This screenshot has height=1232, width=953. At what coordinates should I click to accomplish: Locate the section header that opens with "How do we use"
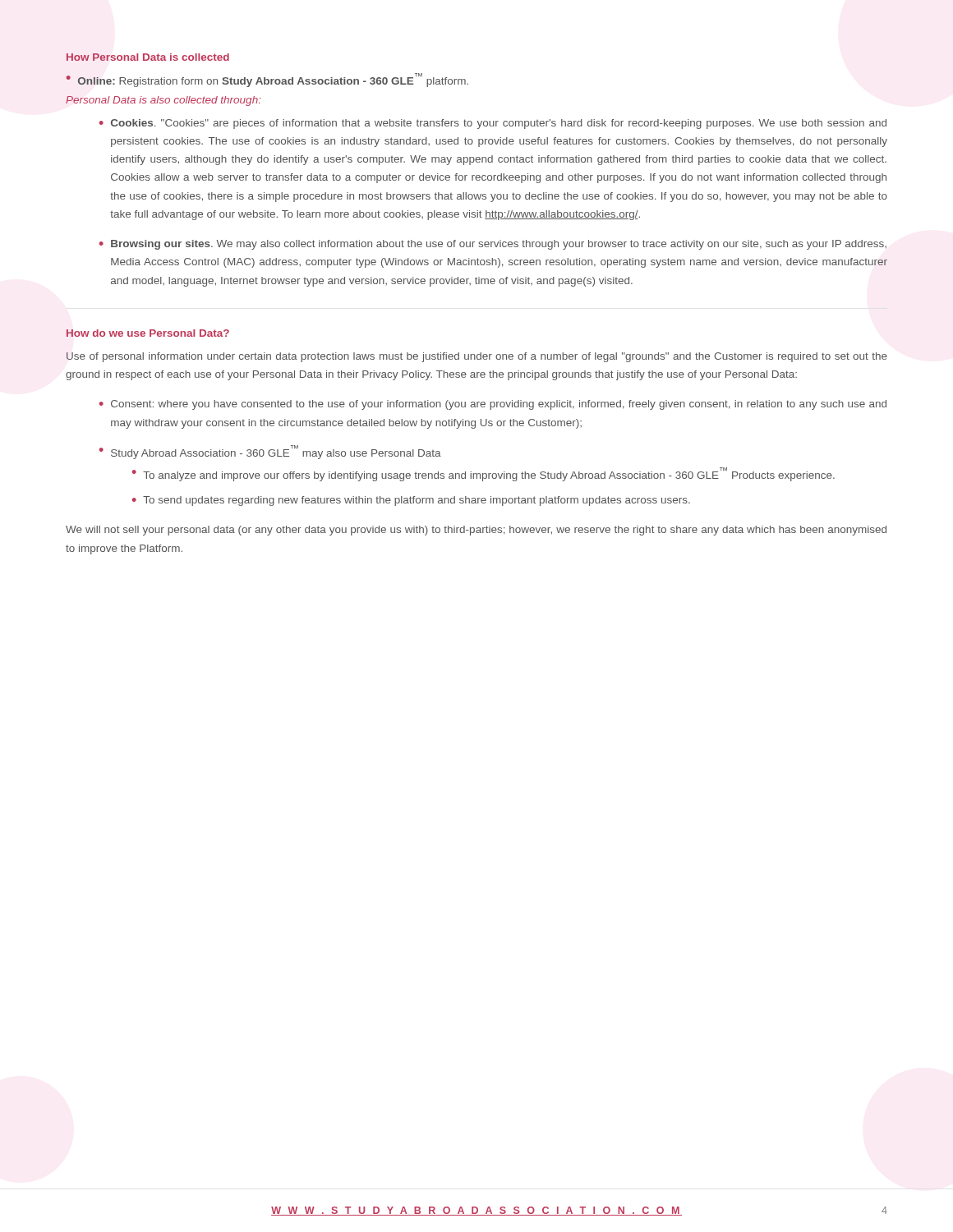point(148,333)
